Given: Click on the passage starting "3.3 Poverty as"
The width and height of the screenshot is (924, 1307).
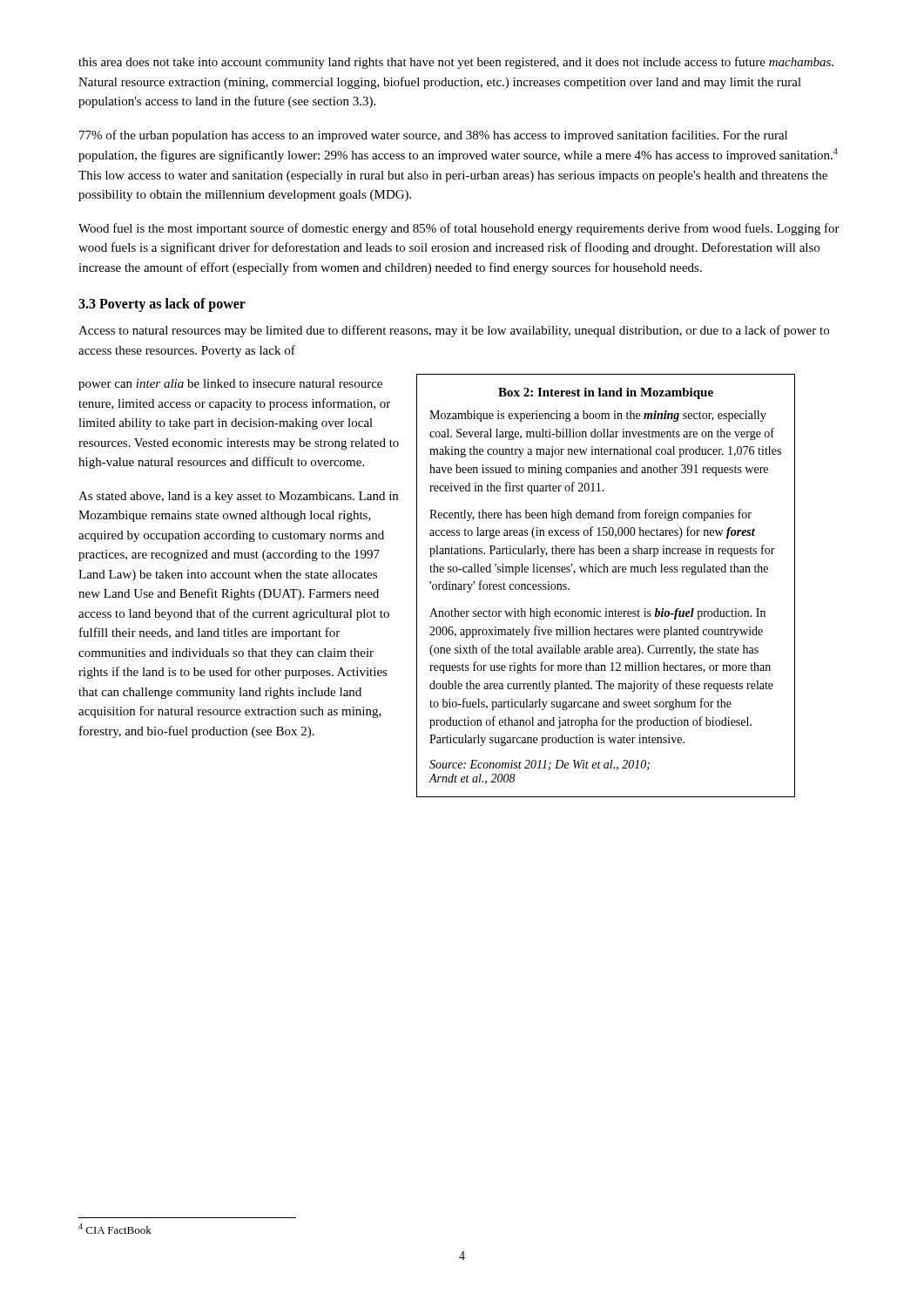Looking at the screenshot, I should (x=162, y=304).
